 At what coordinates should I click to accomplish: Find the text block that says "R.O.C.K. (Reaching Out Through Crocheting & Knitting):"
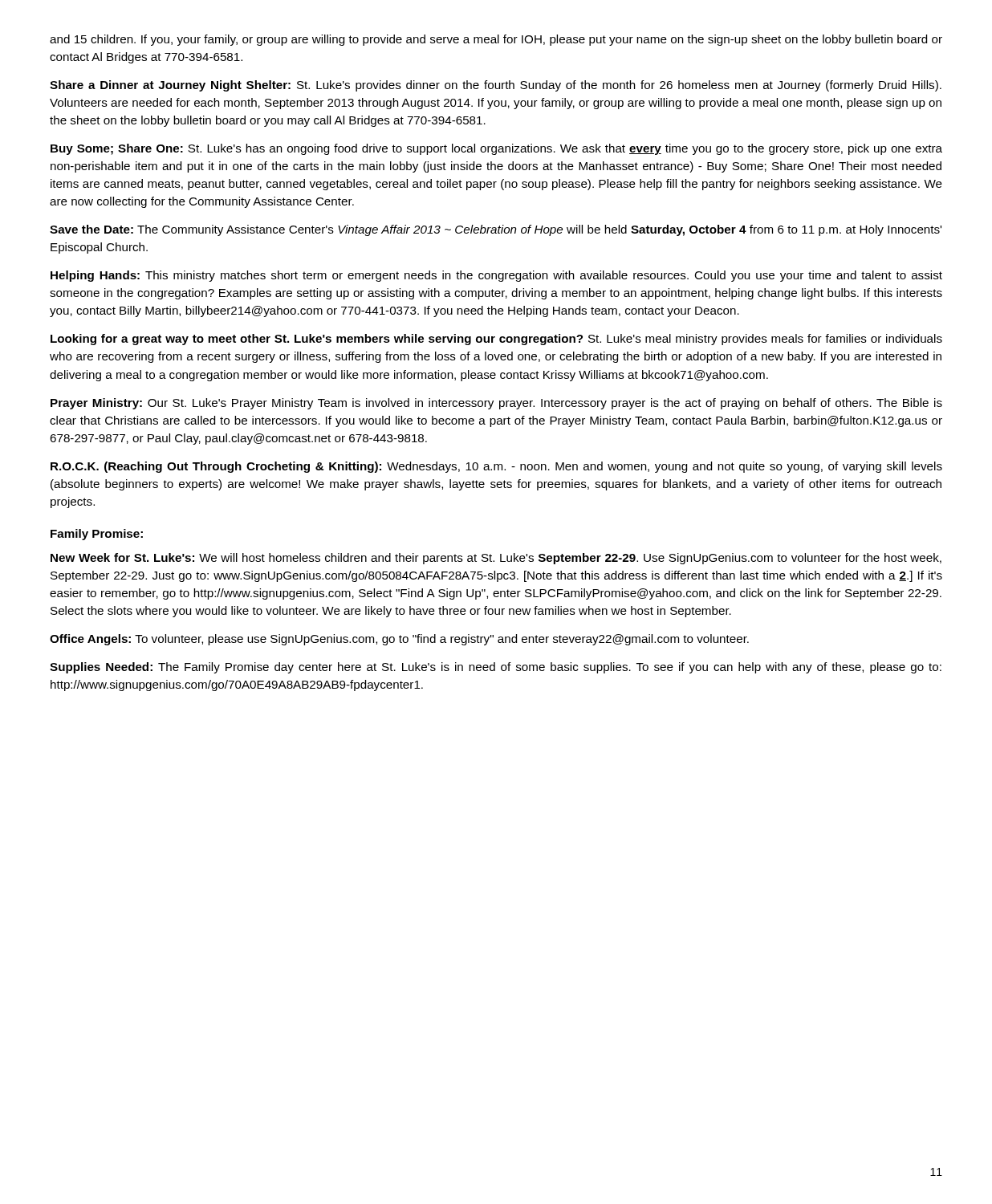pyautogui.click(x=496, y=483)
